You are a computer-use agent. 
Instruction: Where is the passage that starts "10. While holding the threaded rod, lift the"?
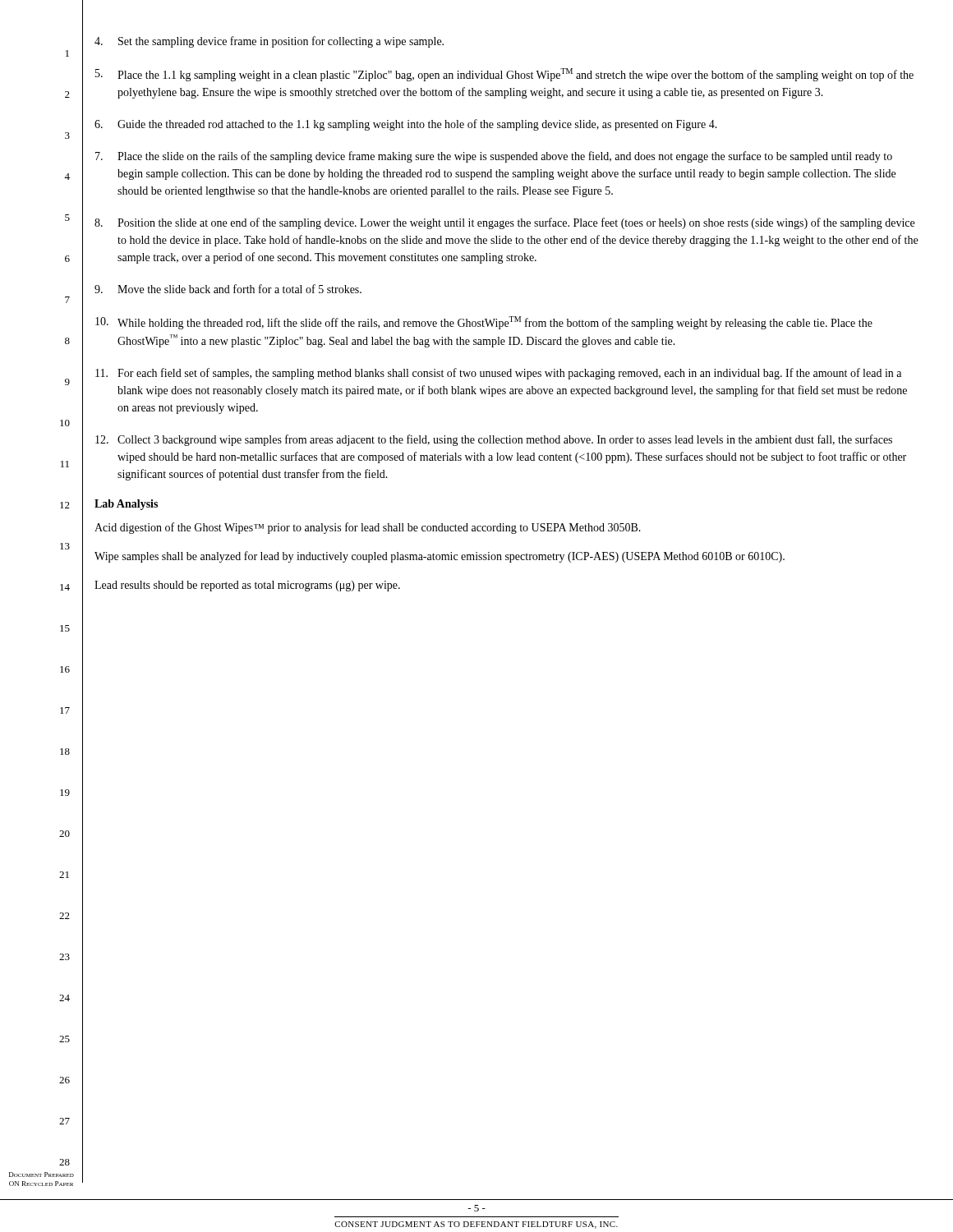tap(507, 331)
